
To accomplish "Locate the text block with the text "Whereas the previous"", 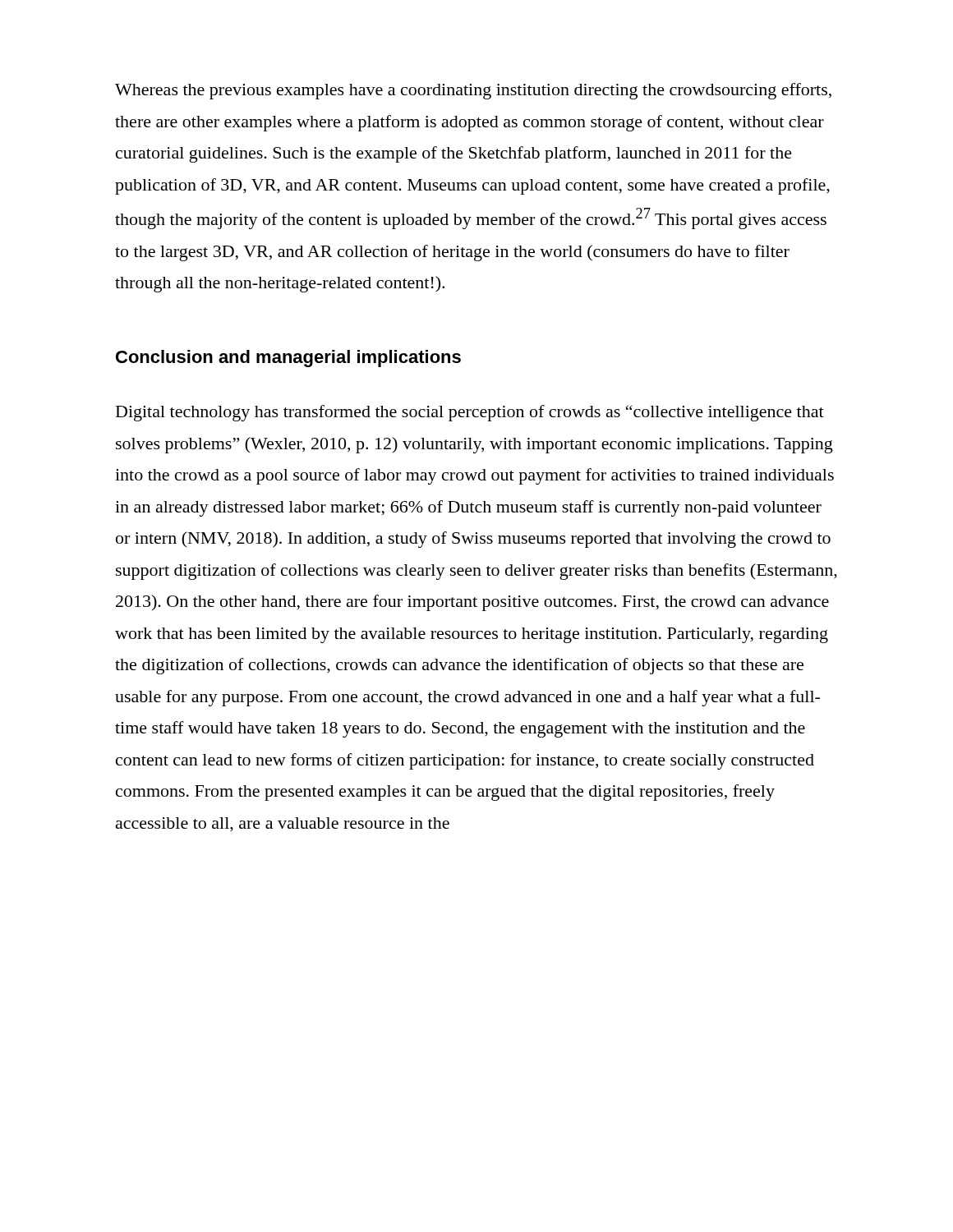I will (476, 186).
